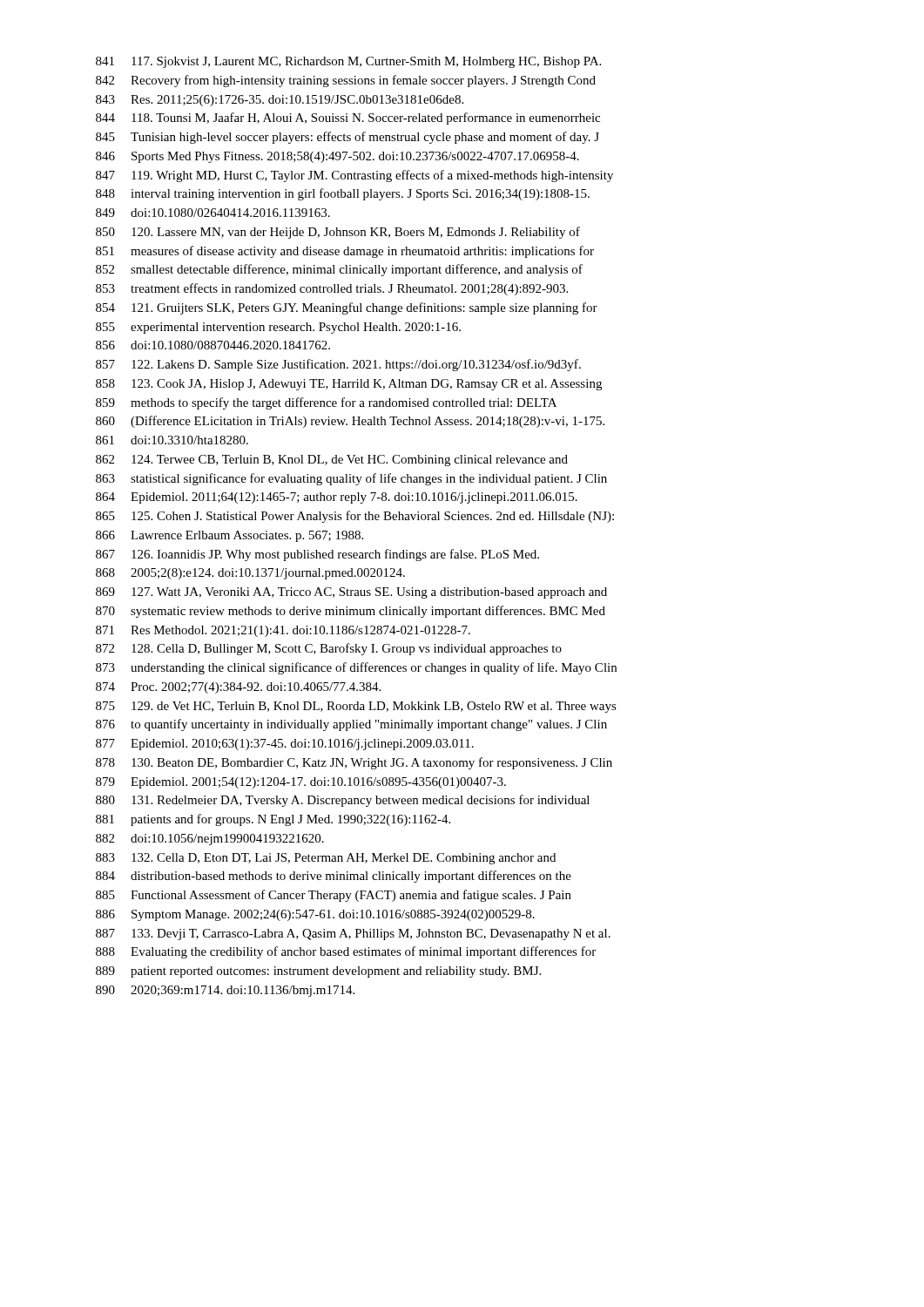The height and width of the screenshot is (1307, 924).
Task: Select the text block starting "882 doi:10.1056/nejm199004193221620."
Action: tap(210, 840)
